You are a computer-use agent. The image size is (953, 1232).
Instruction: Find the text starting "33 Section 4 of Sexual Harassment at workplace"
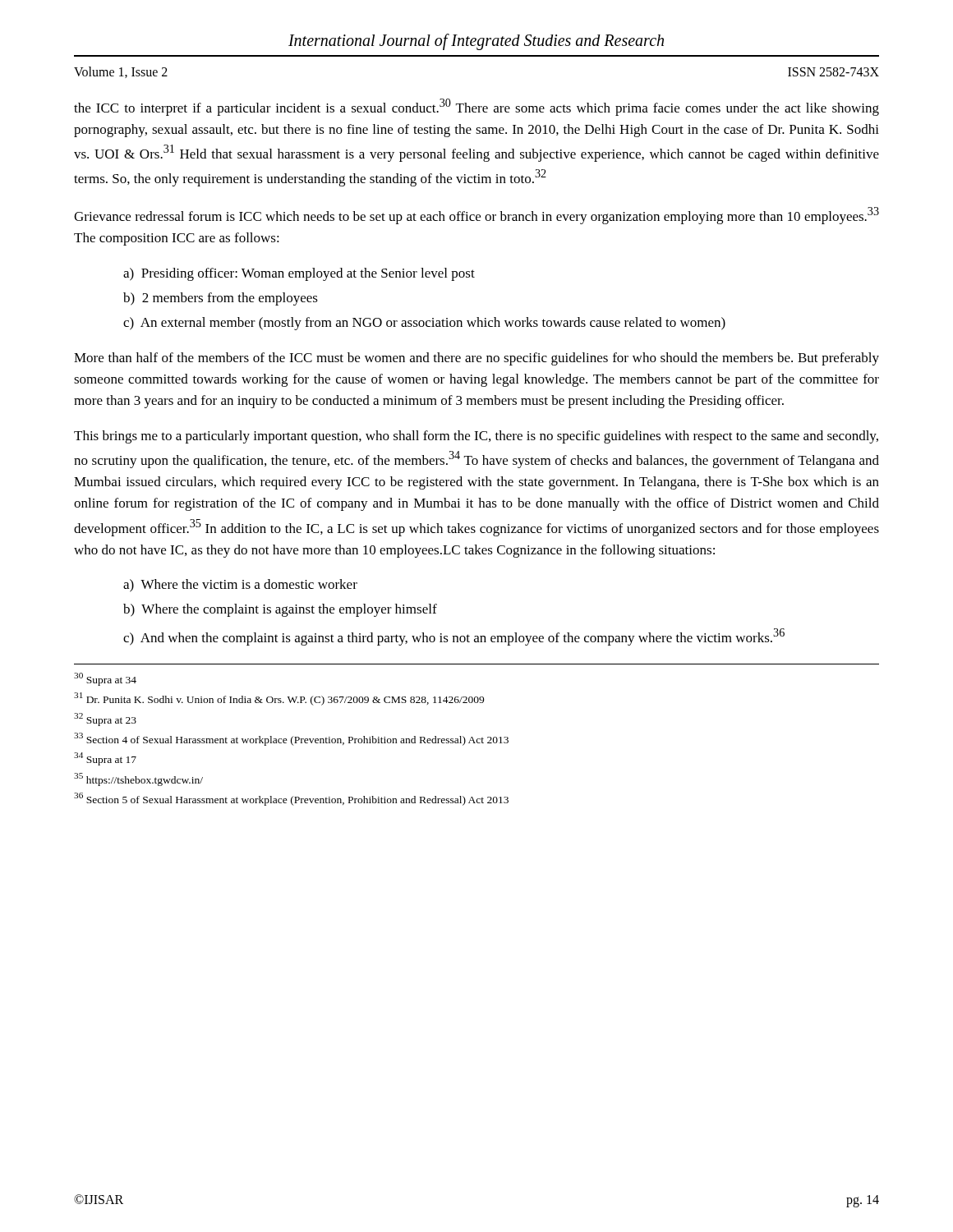pyautogui.click(x=291, y=738)
